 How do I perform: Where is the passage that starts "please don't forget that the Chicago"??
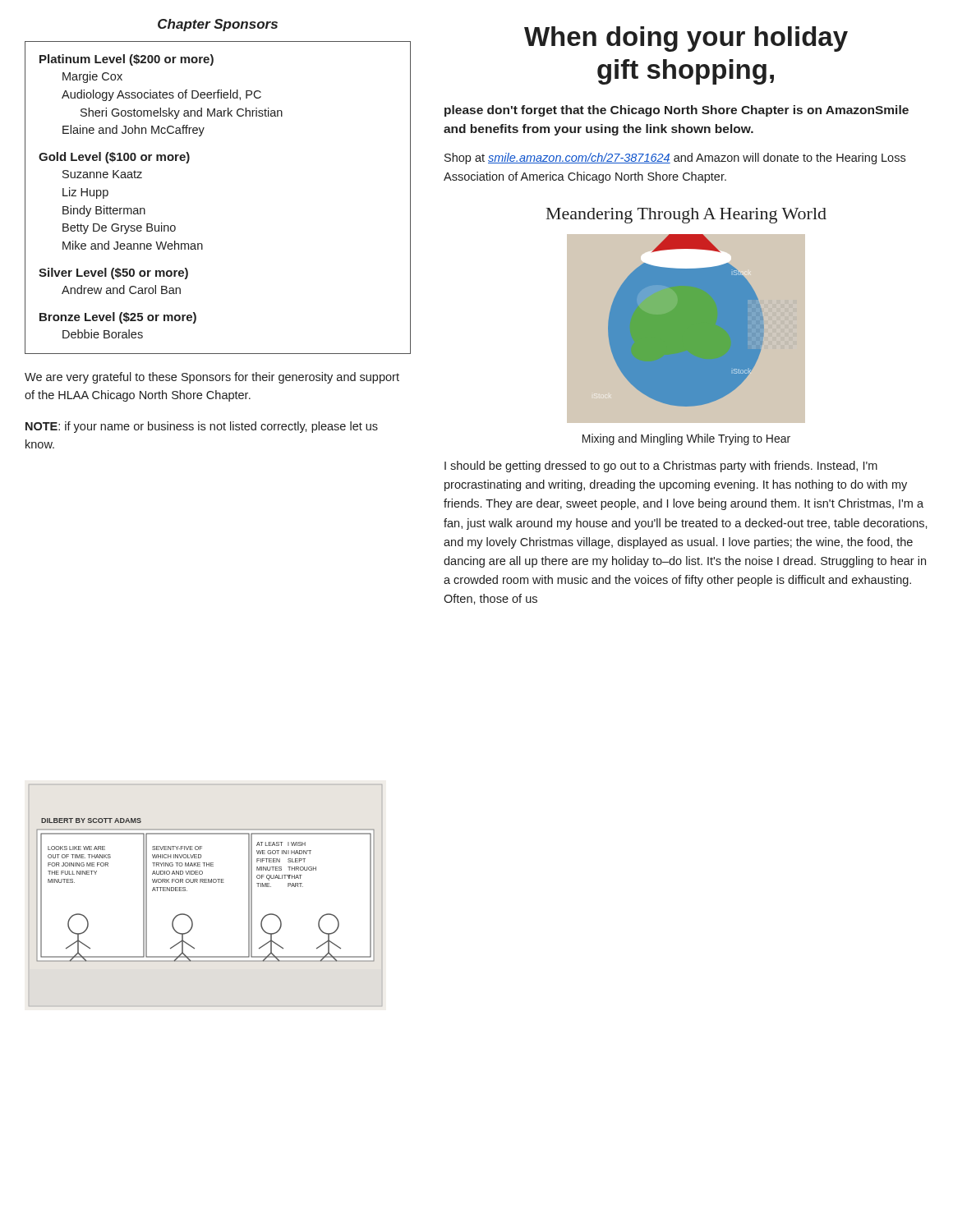[676, 119]
